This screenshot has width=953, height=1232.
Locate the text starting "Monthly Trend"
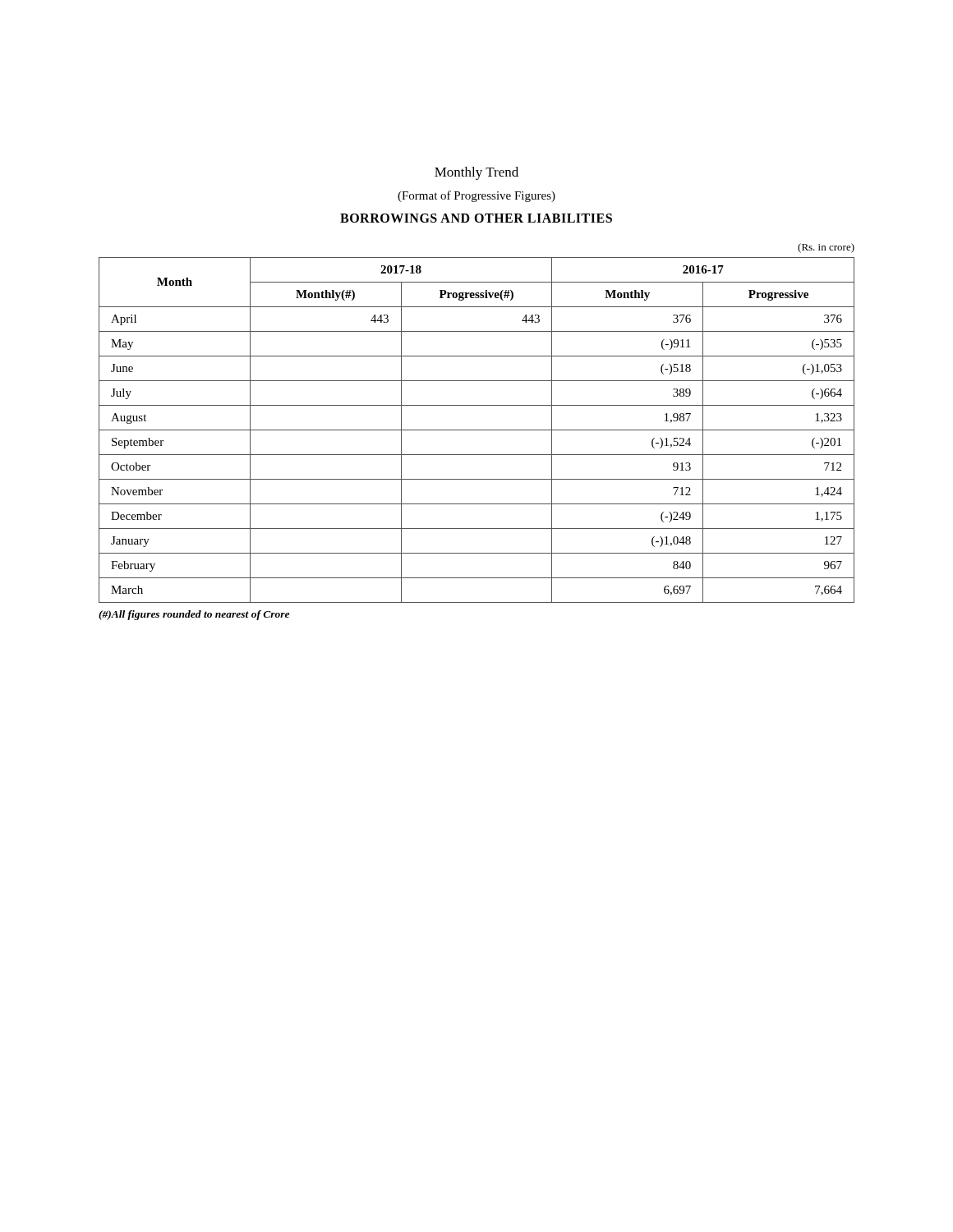click(x=476, y=172)
